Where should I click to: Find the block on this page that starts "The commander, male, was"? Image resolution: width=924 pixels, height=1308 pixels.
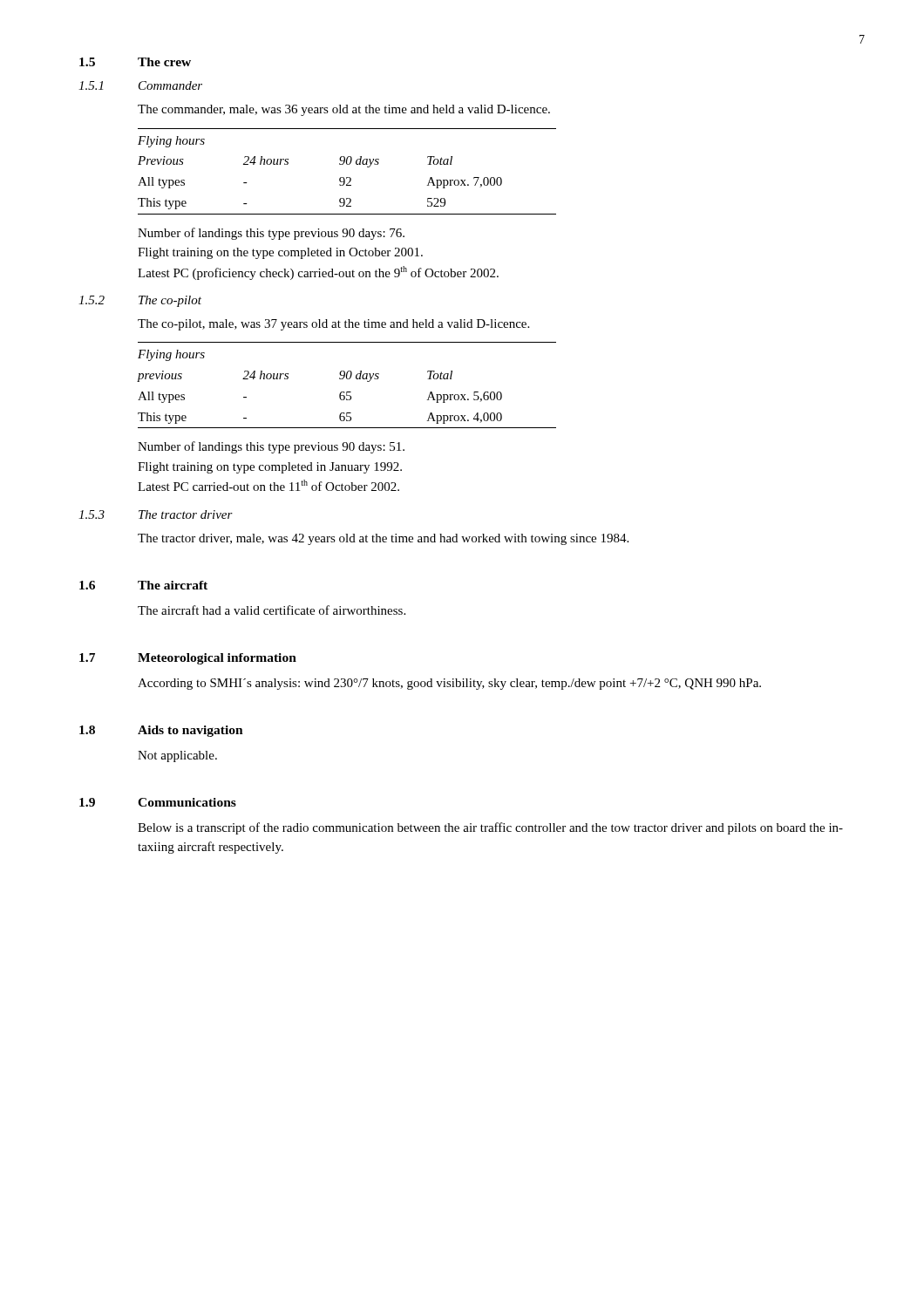344,109
